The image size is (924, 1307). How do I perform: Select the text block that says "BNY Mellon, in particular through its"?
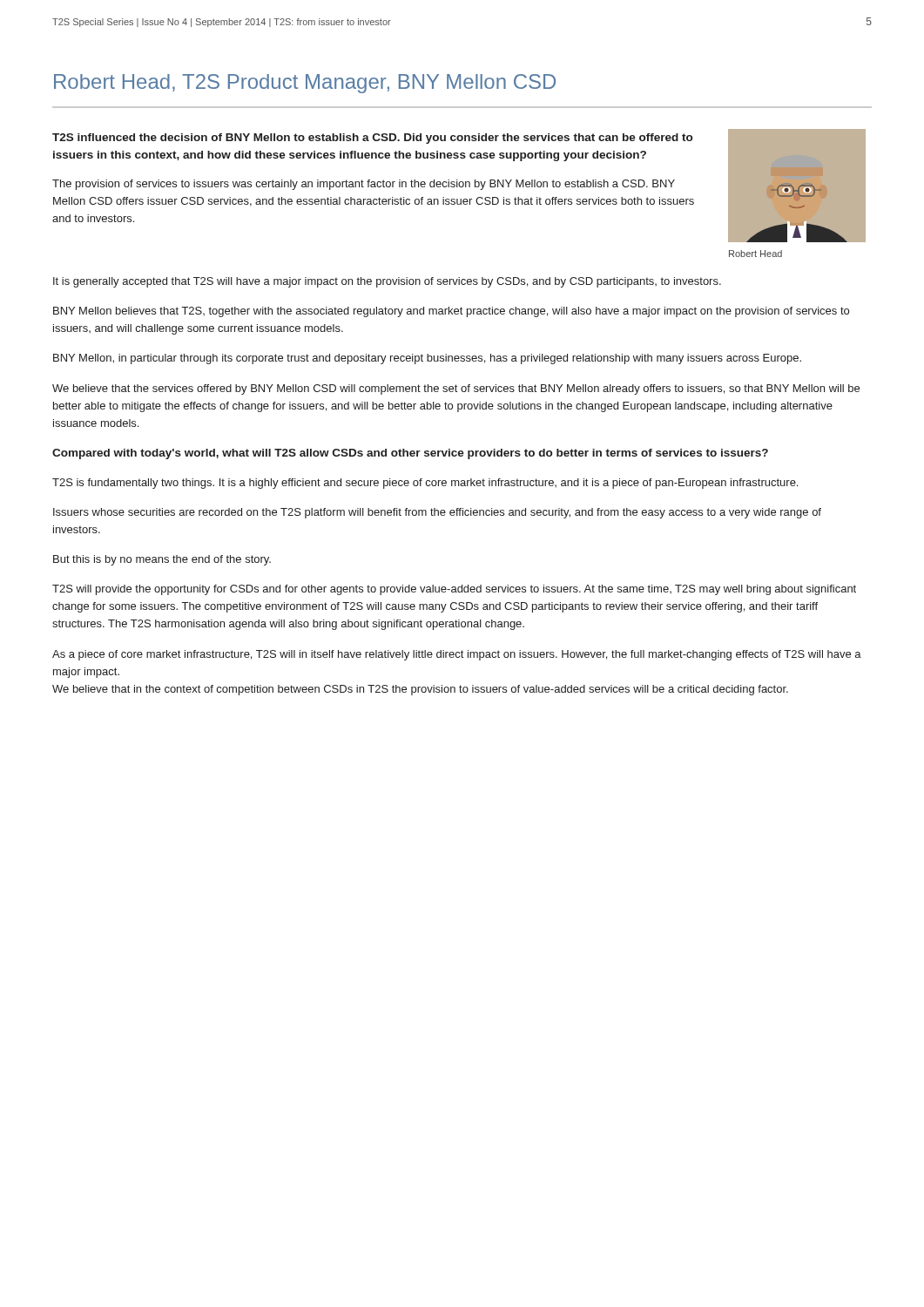pos(427,358)
